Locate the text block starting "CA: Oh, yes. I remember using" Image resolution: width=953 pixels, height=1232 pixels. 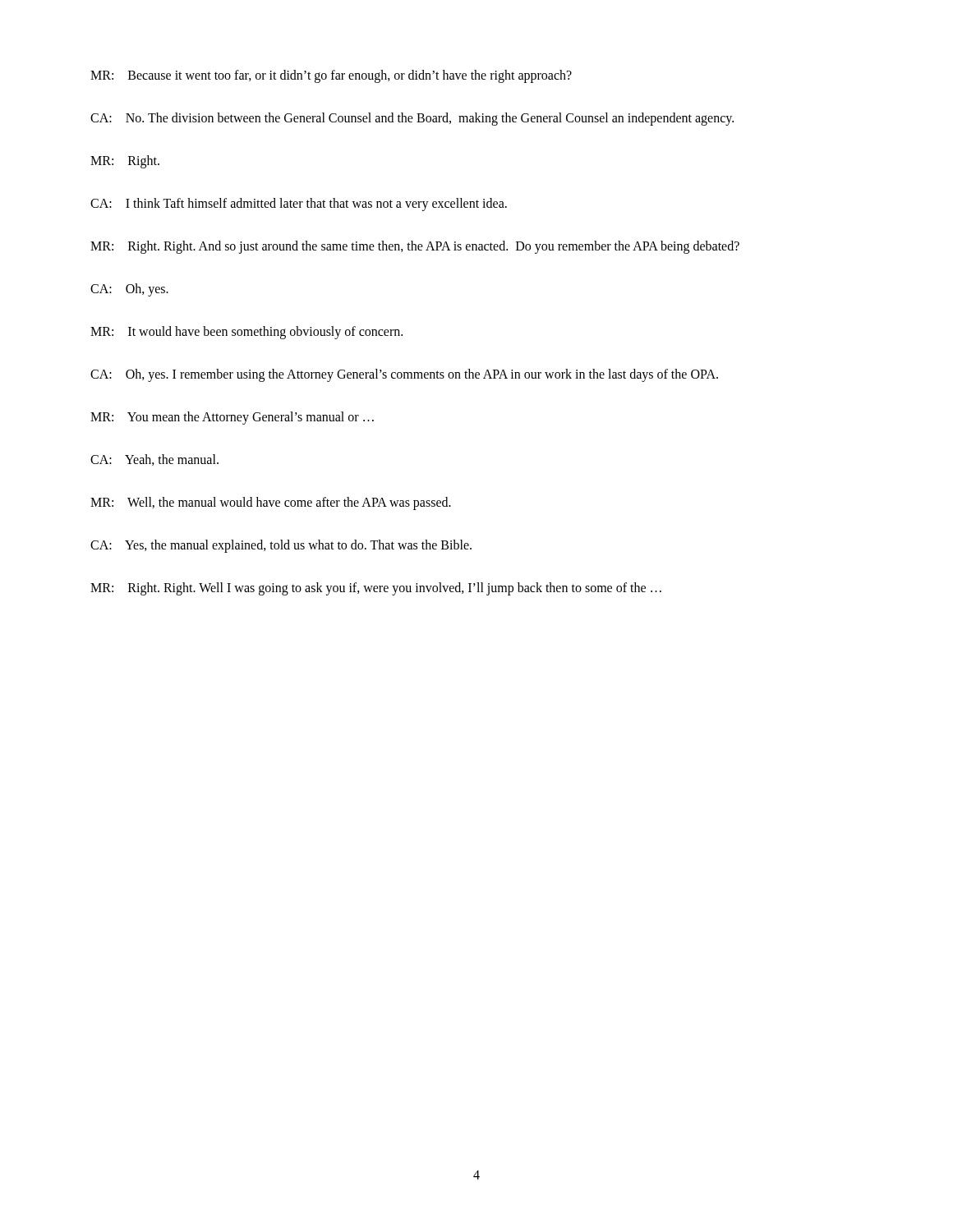pyautogui.click(x=405, y=374)
